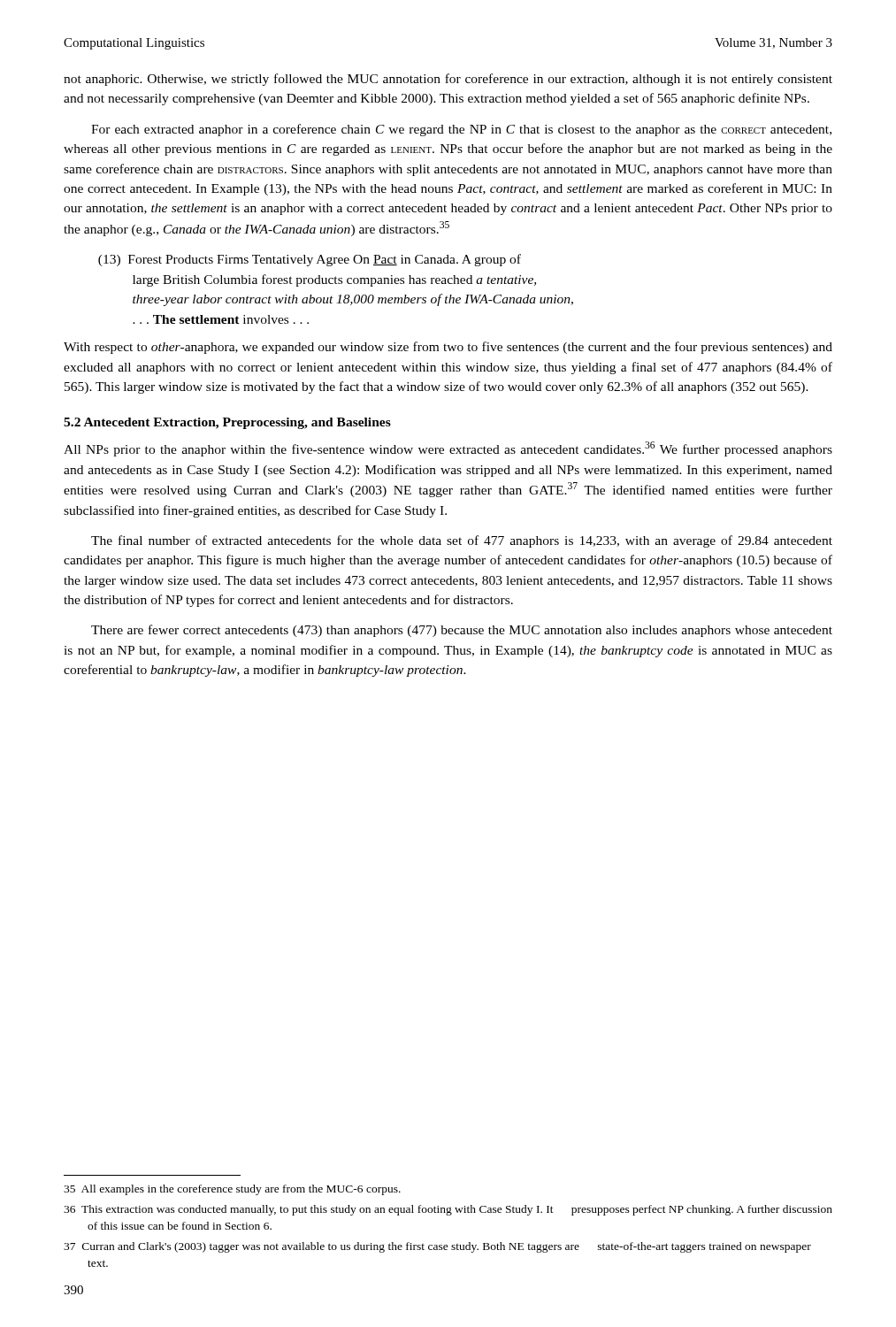This screenshot has width=896, height=1327.
Task: Locate the block of text that opens with "There are fewer correct antecedents (473) than"
Action: [448, 650]
